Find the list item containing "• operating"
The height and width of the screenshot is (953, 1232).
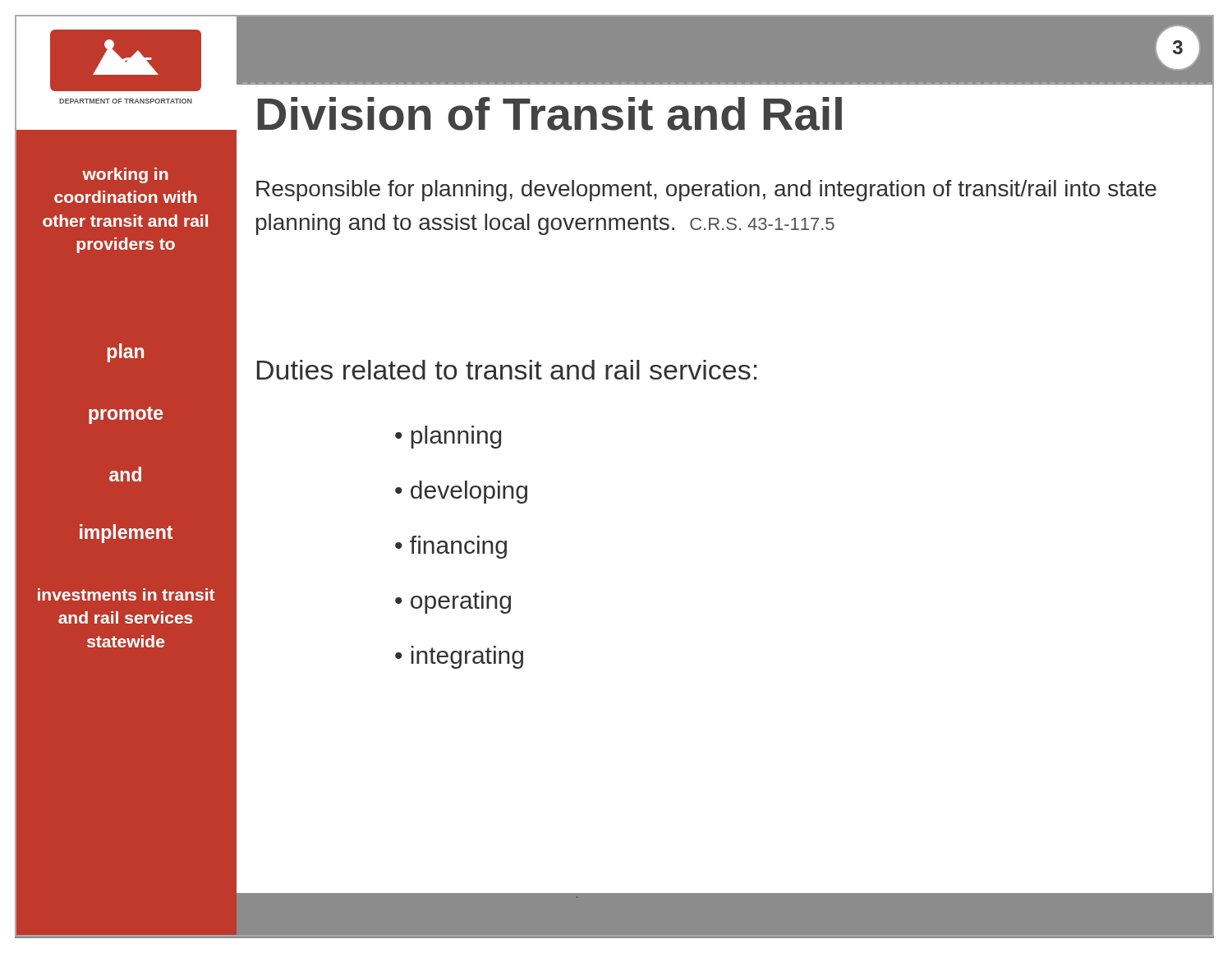453,600
